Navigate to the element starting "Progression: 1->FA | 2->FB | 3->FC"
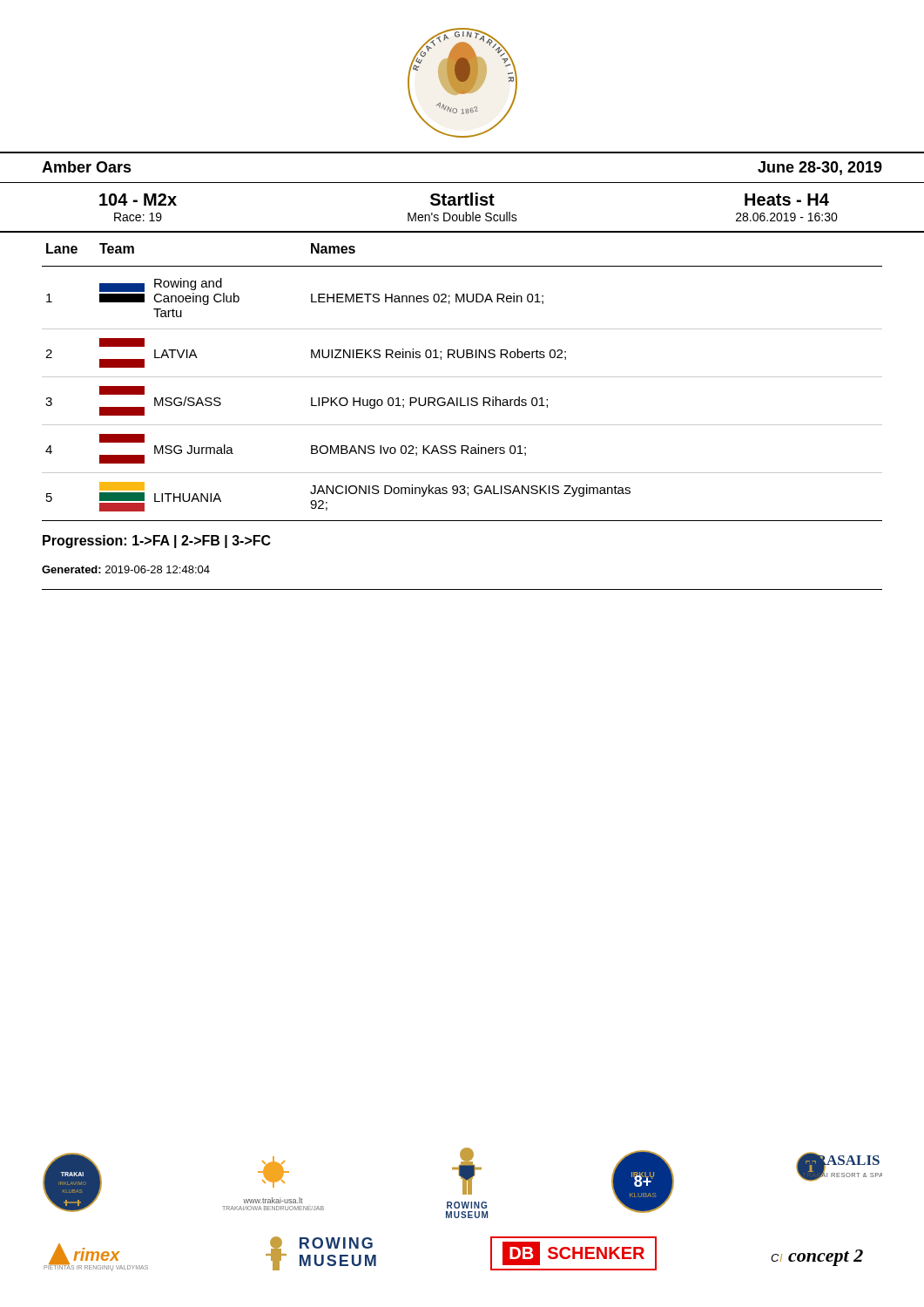 [156, 541]
